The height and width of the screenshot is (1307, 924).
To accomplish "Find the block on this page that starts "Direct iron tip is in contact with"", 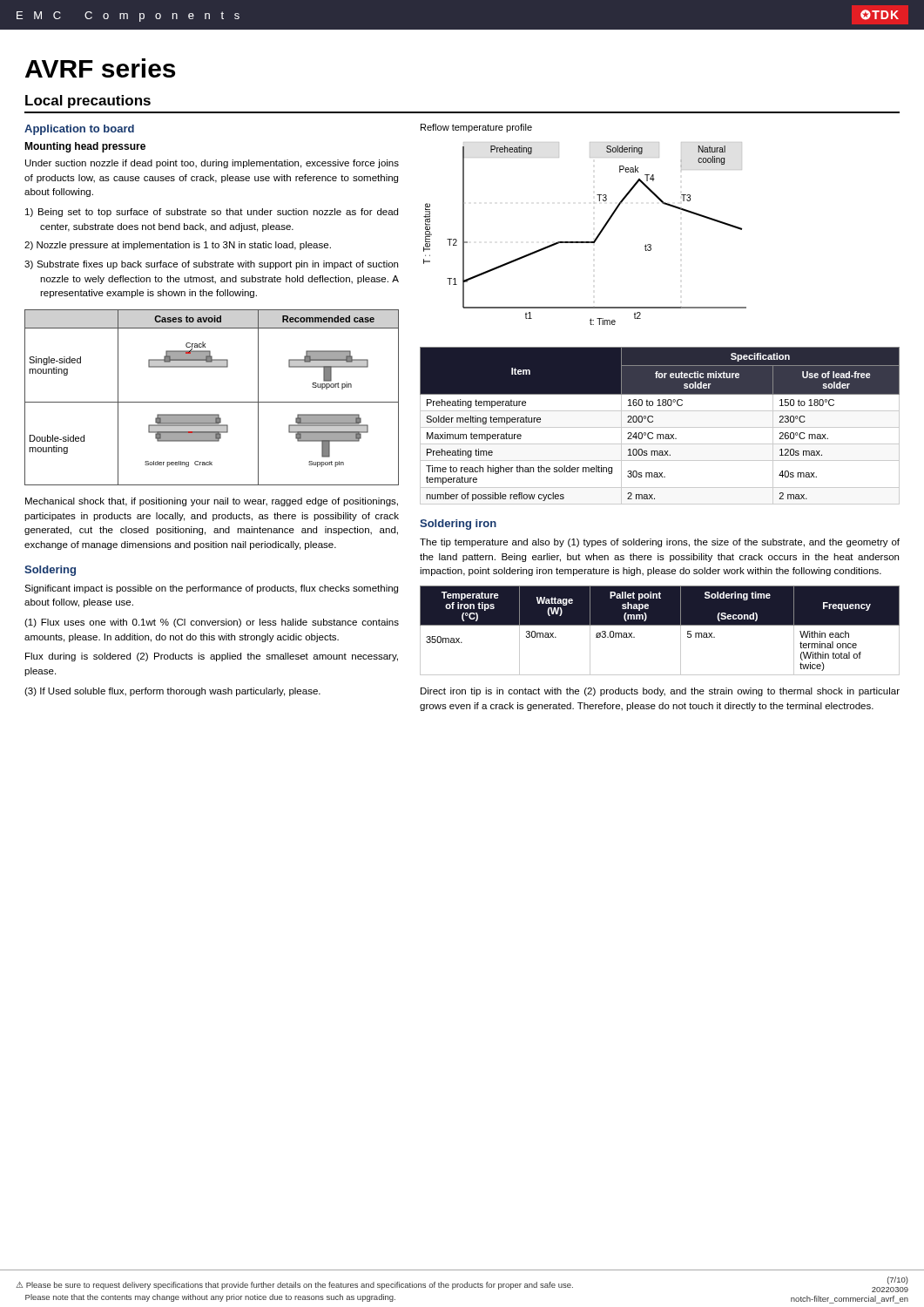I will (x=660, y=698).
